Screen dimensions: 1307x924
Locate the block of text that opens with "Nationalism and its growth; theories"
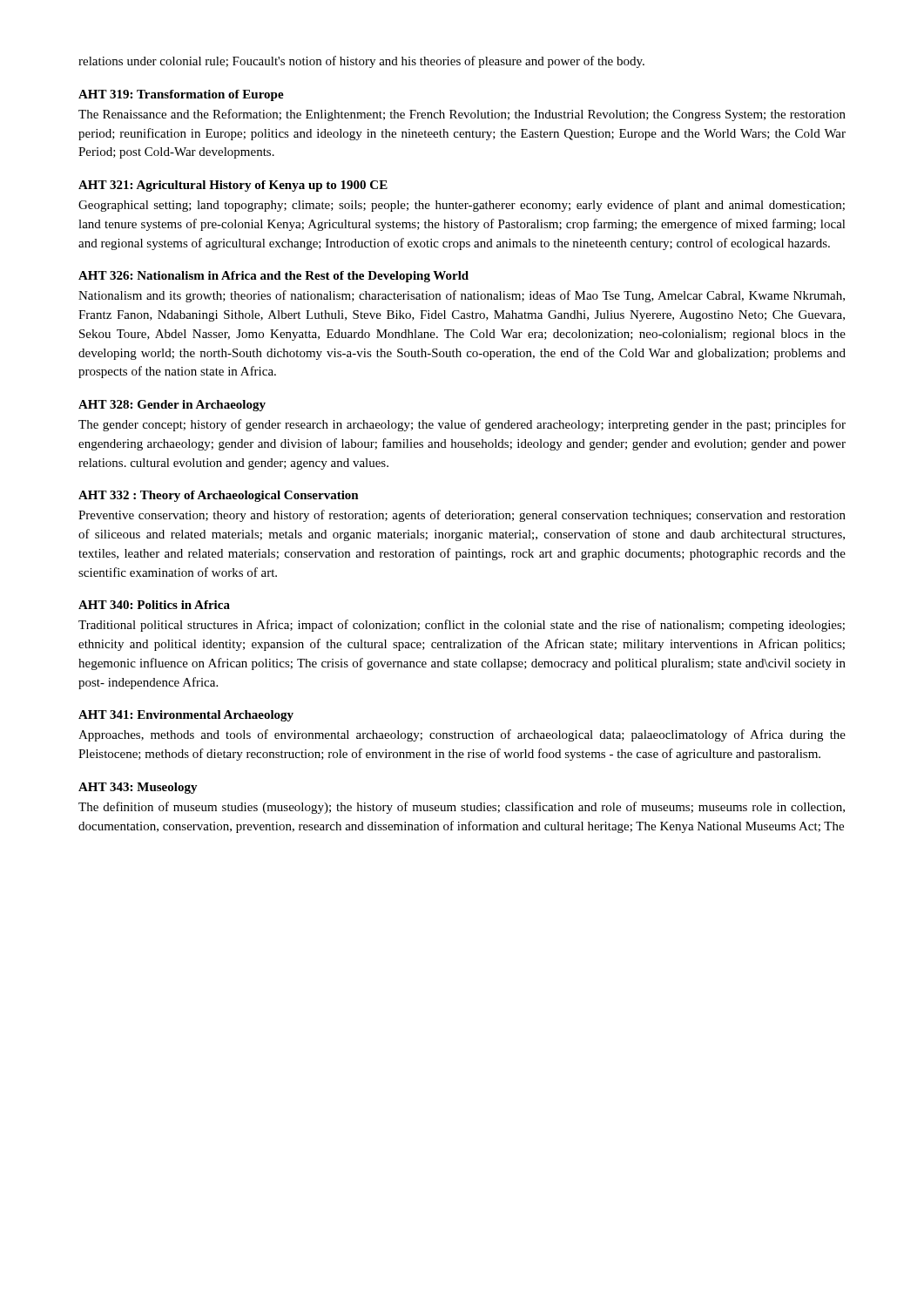pos(462,334)
